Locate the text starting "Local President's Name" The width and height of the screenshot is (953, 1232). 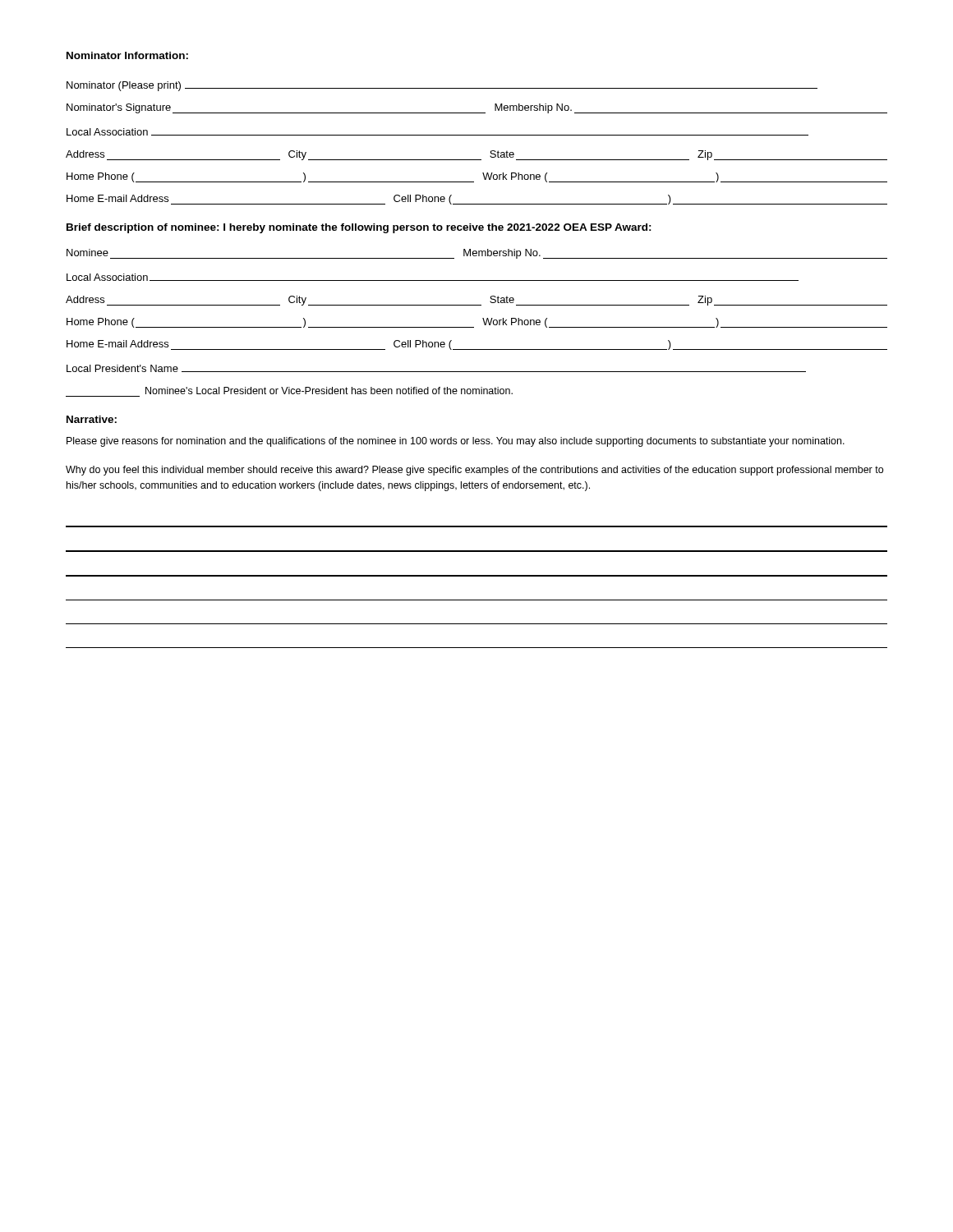pyautogui.click(x=436, y=366)
